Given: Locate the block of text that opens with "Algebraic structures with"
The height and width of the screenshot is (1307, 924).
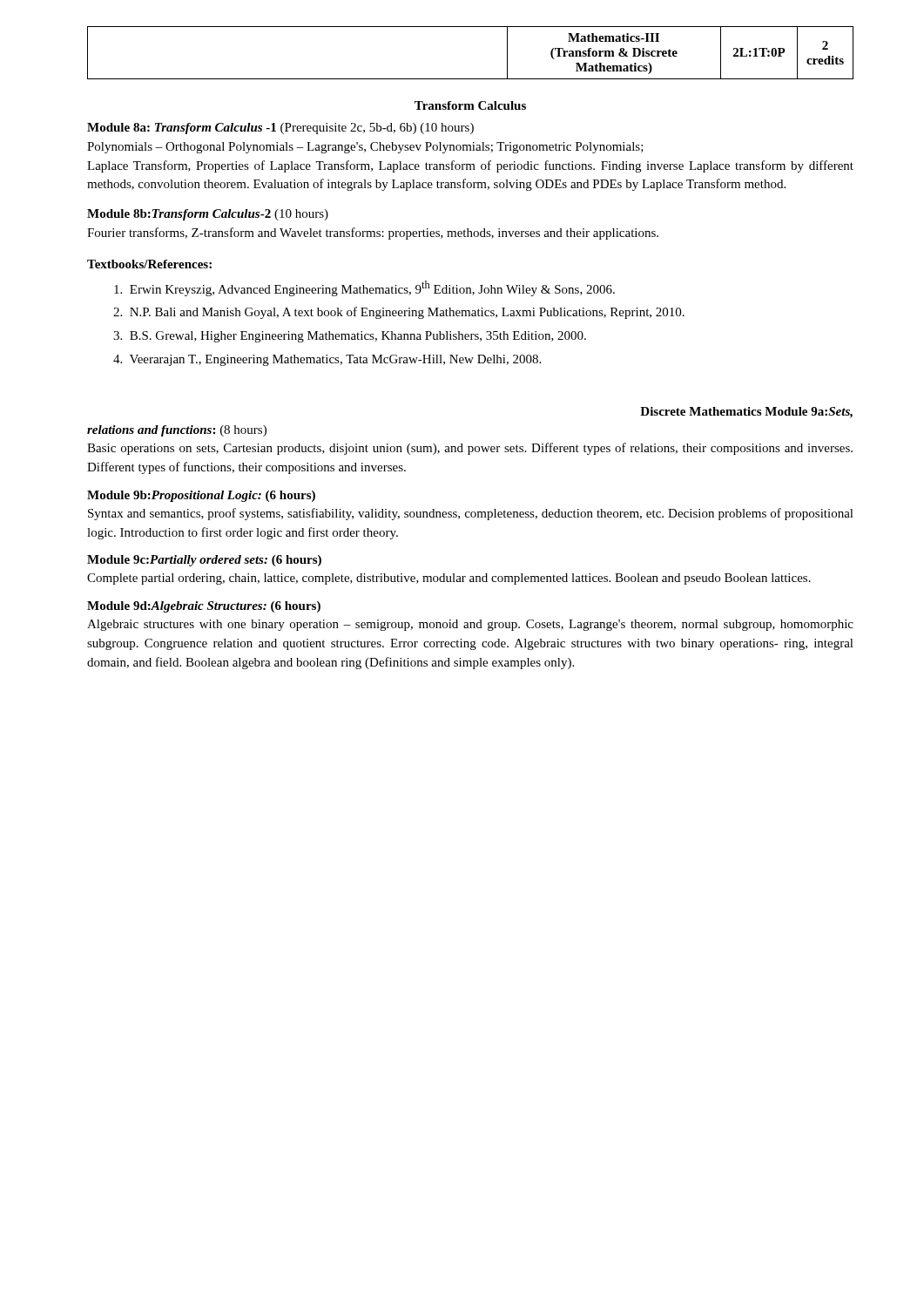Looking at the screenshot, I should coord(470,643).
